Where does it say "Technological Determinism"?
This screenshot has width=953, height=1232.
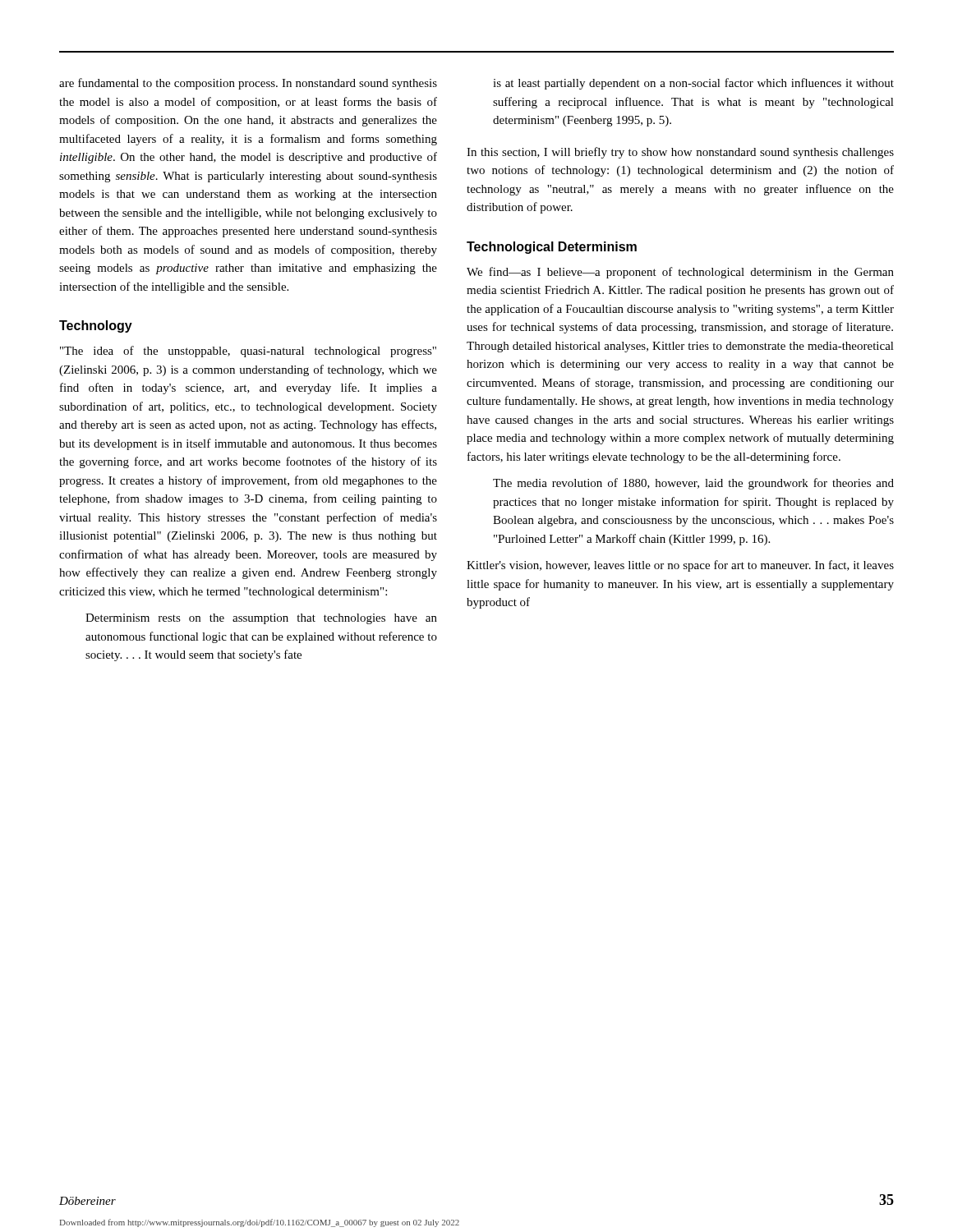click(x=552, y=246)
